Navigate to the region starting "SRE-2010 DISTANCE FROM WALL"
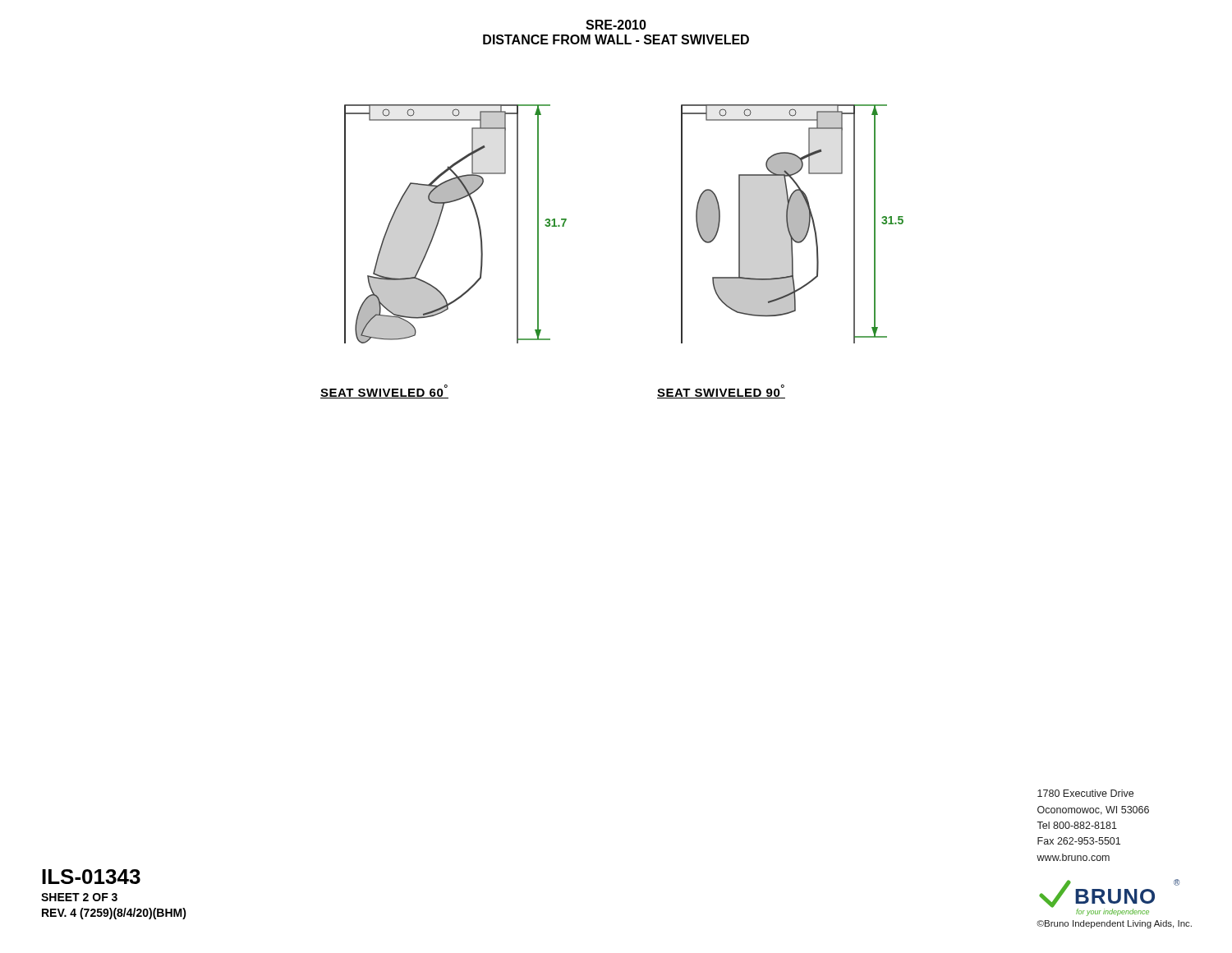 pos(616,33)
